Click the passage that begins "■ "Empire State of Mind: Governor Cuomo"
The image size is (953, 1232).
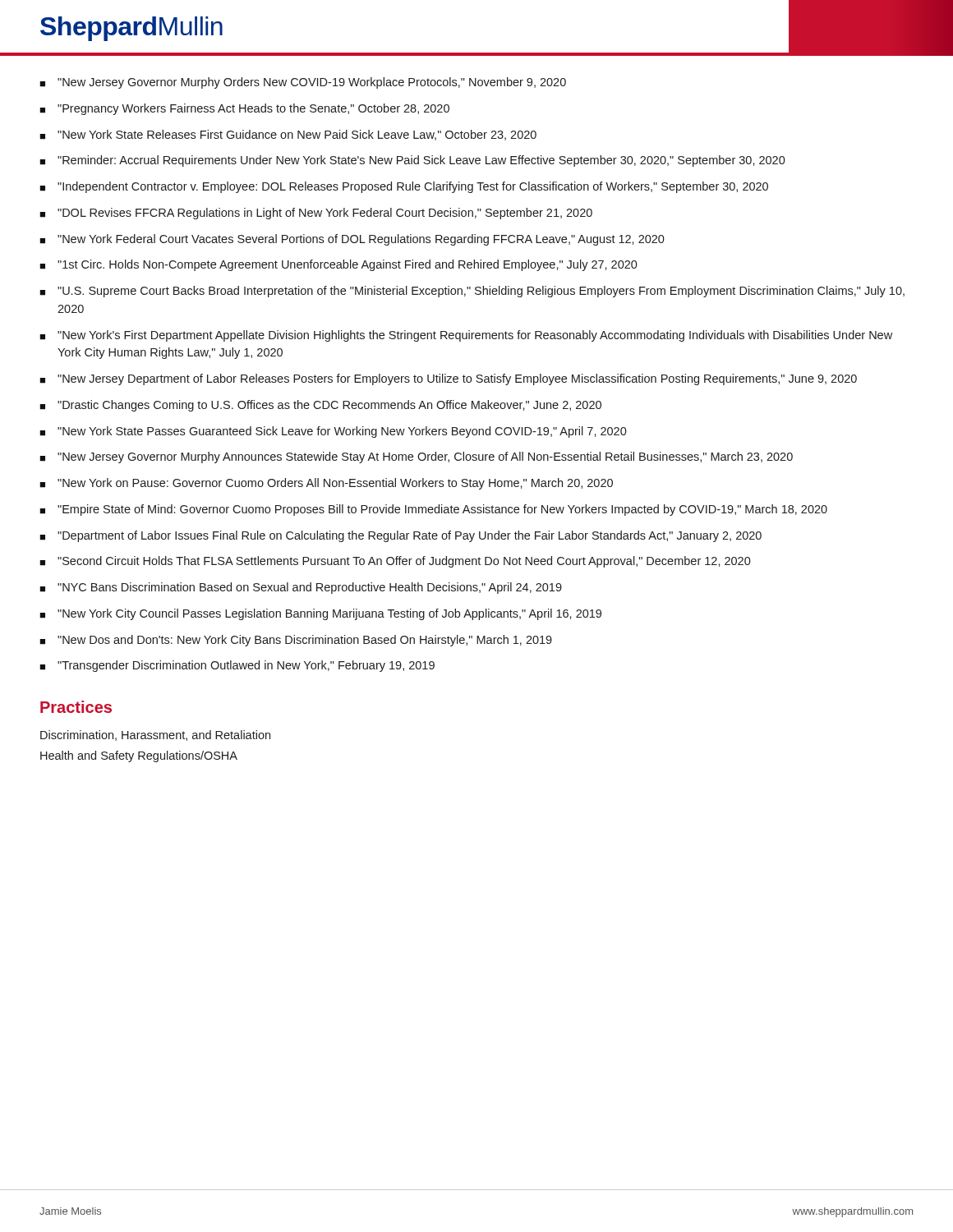(x=476, y=510)
